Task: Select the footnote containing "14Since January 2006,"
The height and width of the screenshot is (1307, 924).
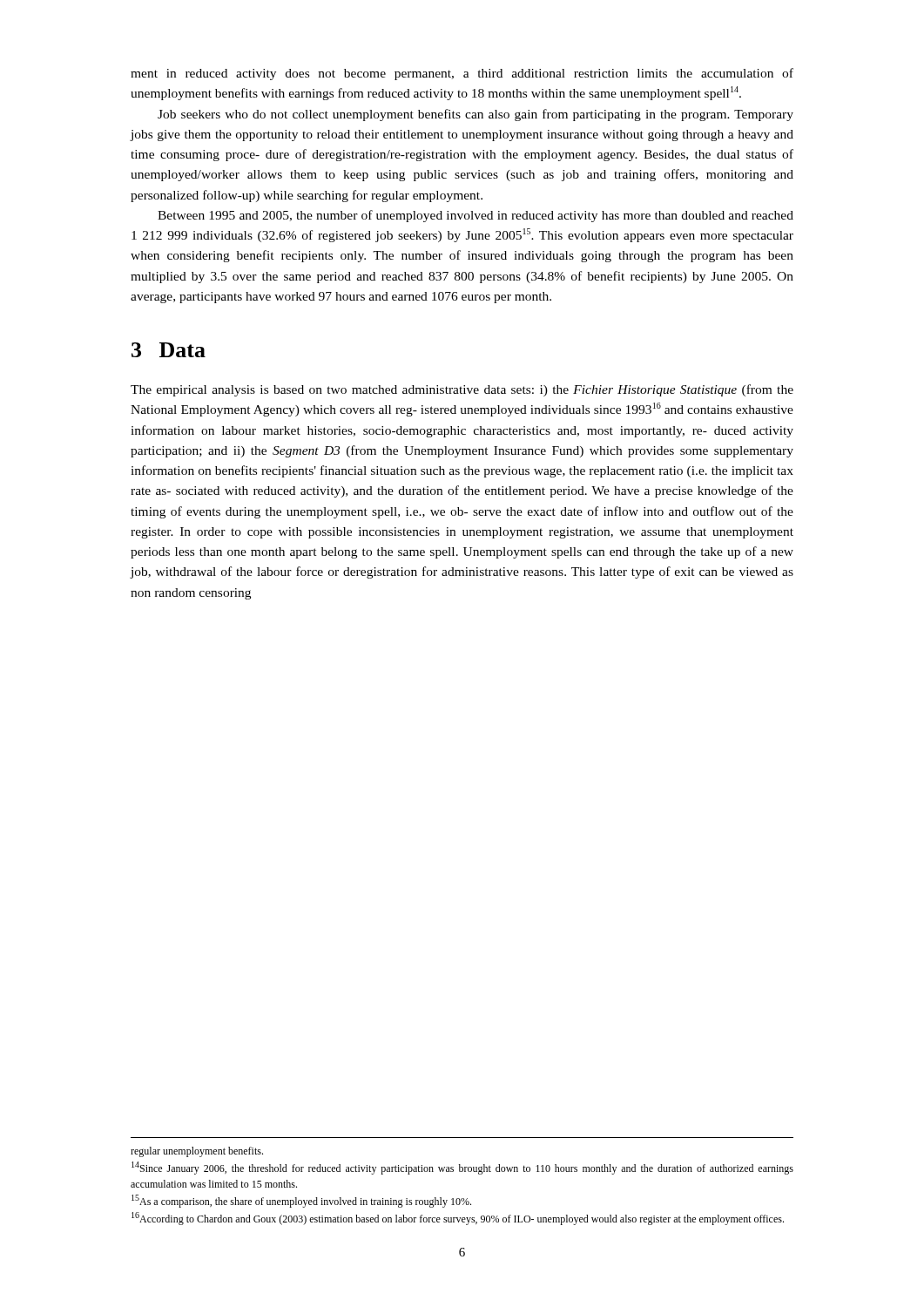Action: point(462,1176)
